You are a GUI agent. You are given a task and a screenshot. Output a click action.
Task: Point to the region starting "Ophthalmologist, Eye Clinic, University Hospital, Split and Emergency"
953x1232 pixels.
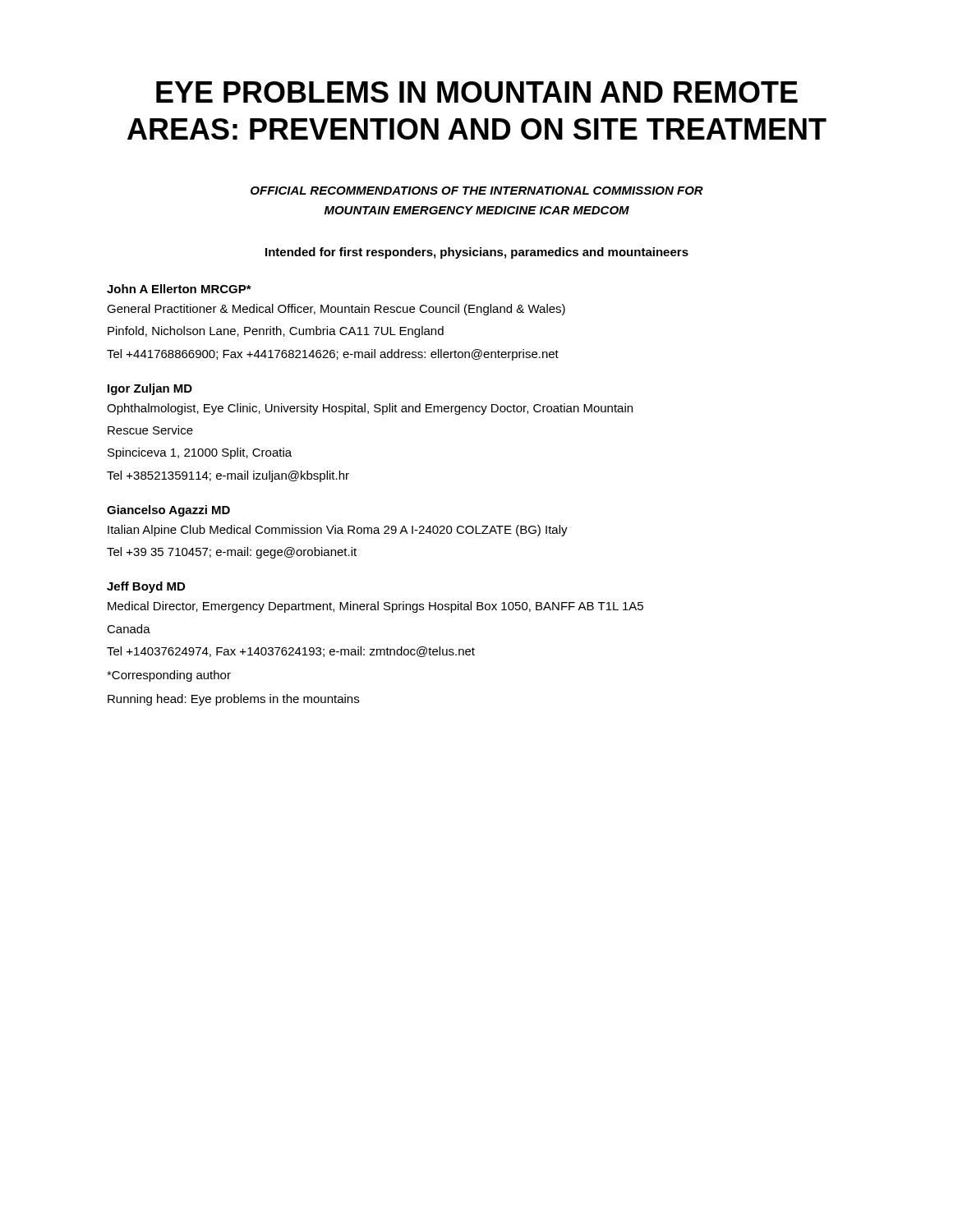476,419
